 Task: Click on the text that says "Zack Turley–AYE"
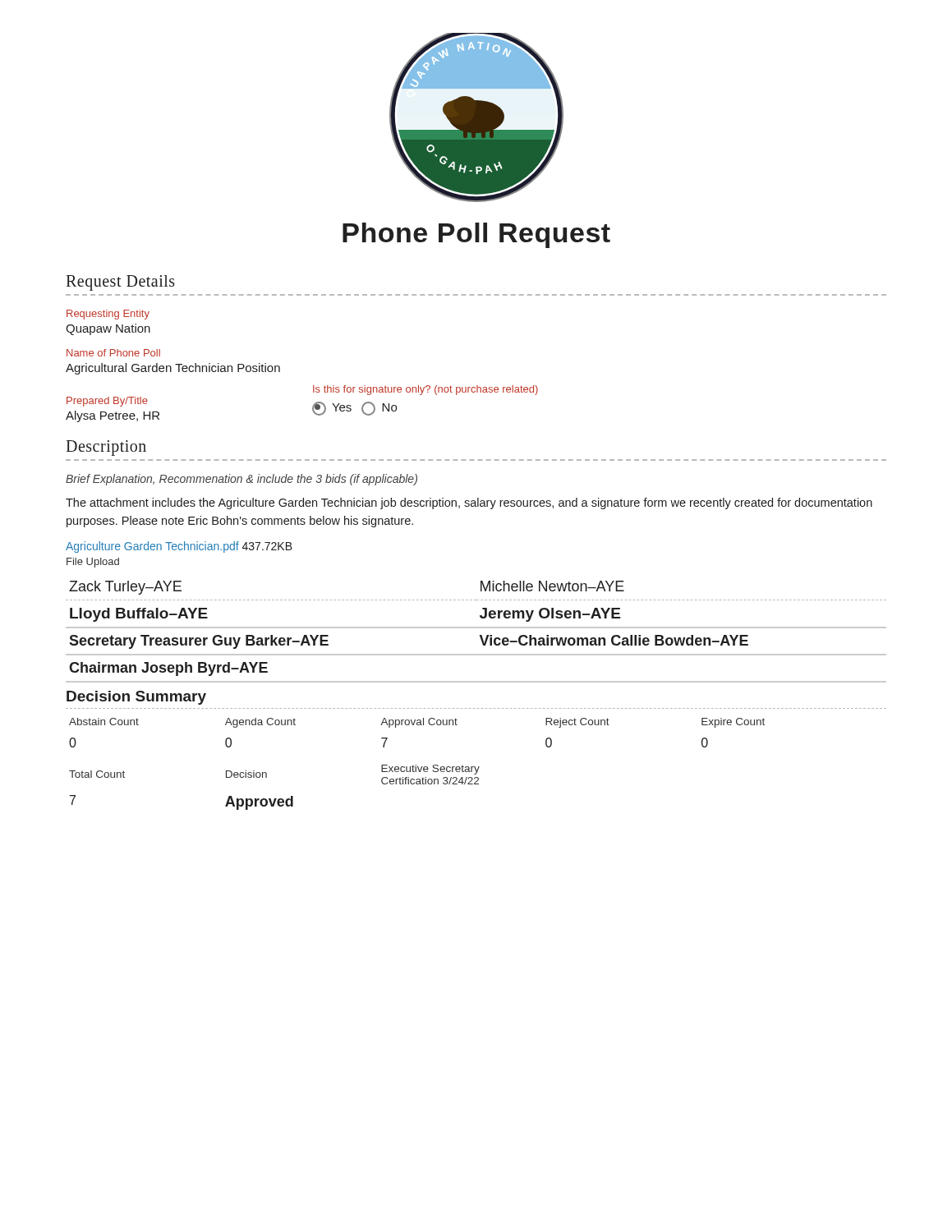point(126,586)
